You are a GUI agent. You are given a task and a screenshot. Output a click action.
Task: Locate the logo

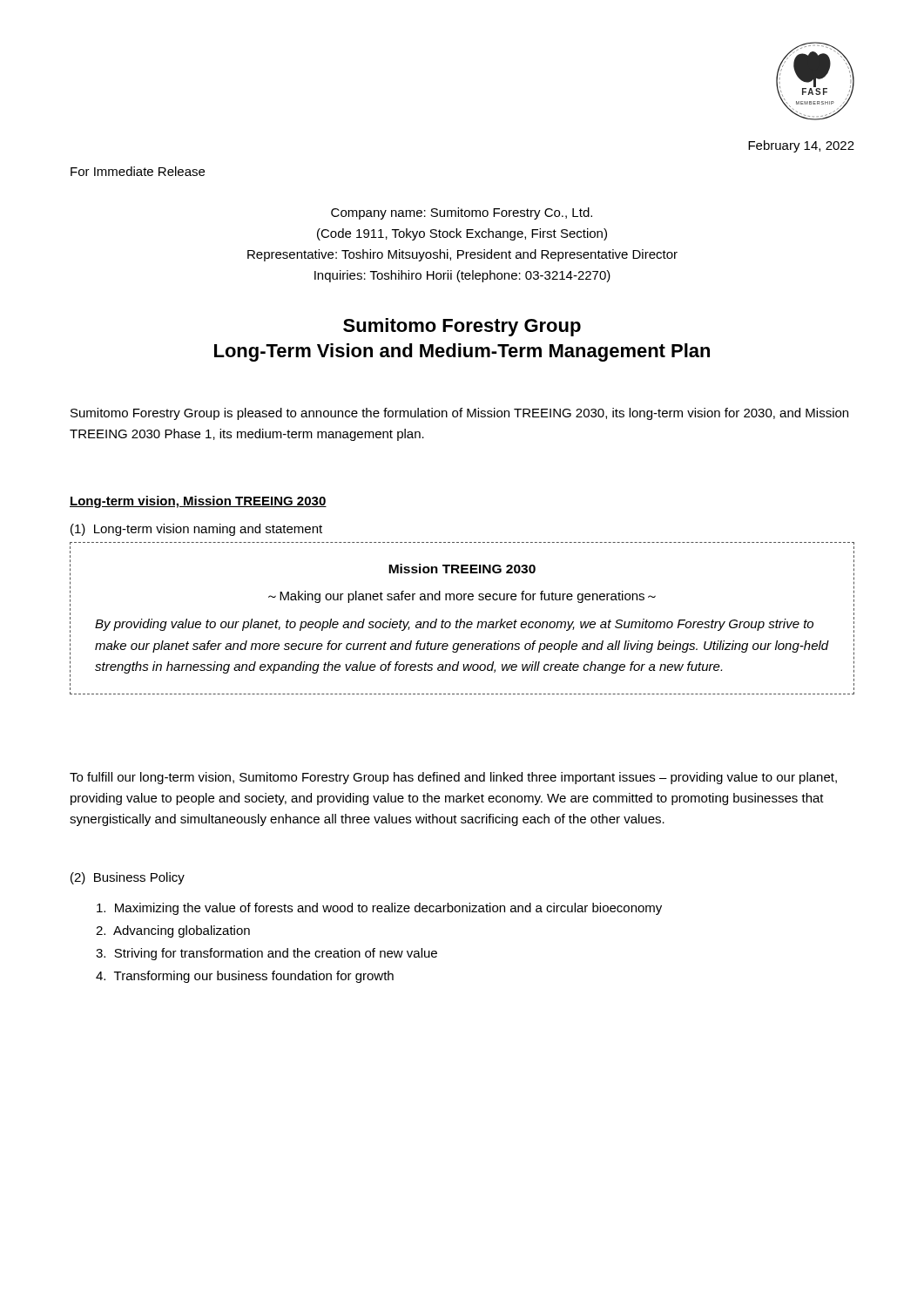[x=815, y=82]
